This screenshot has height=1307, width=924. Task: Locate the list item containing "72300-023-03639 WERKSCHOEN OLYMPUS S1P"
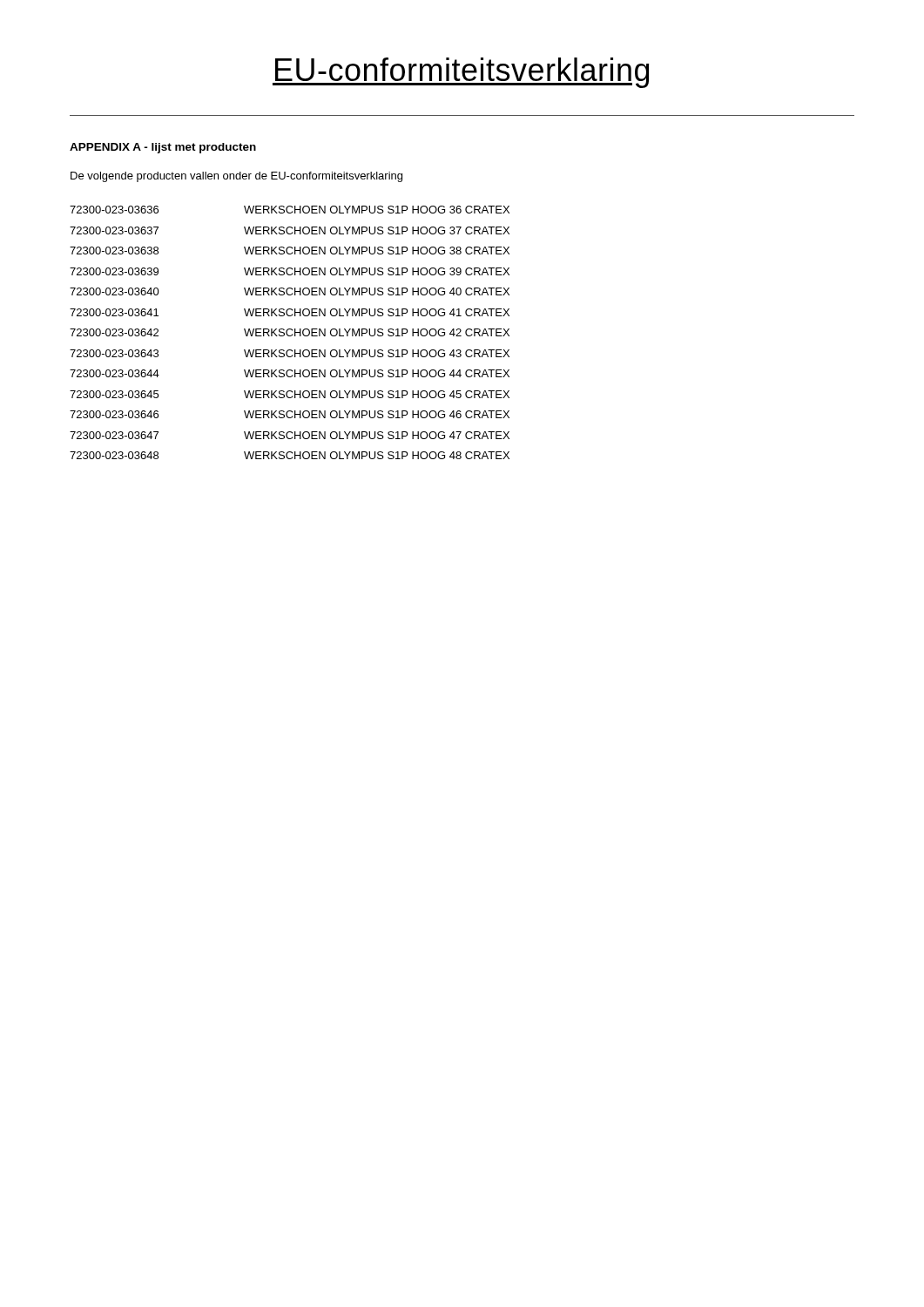pos(290,271)
